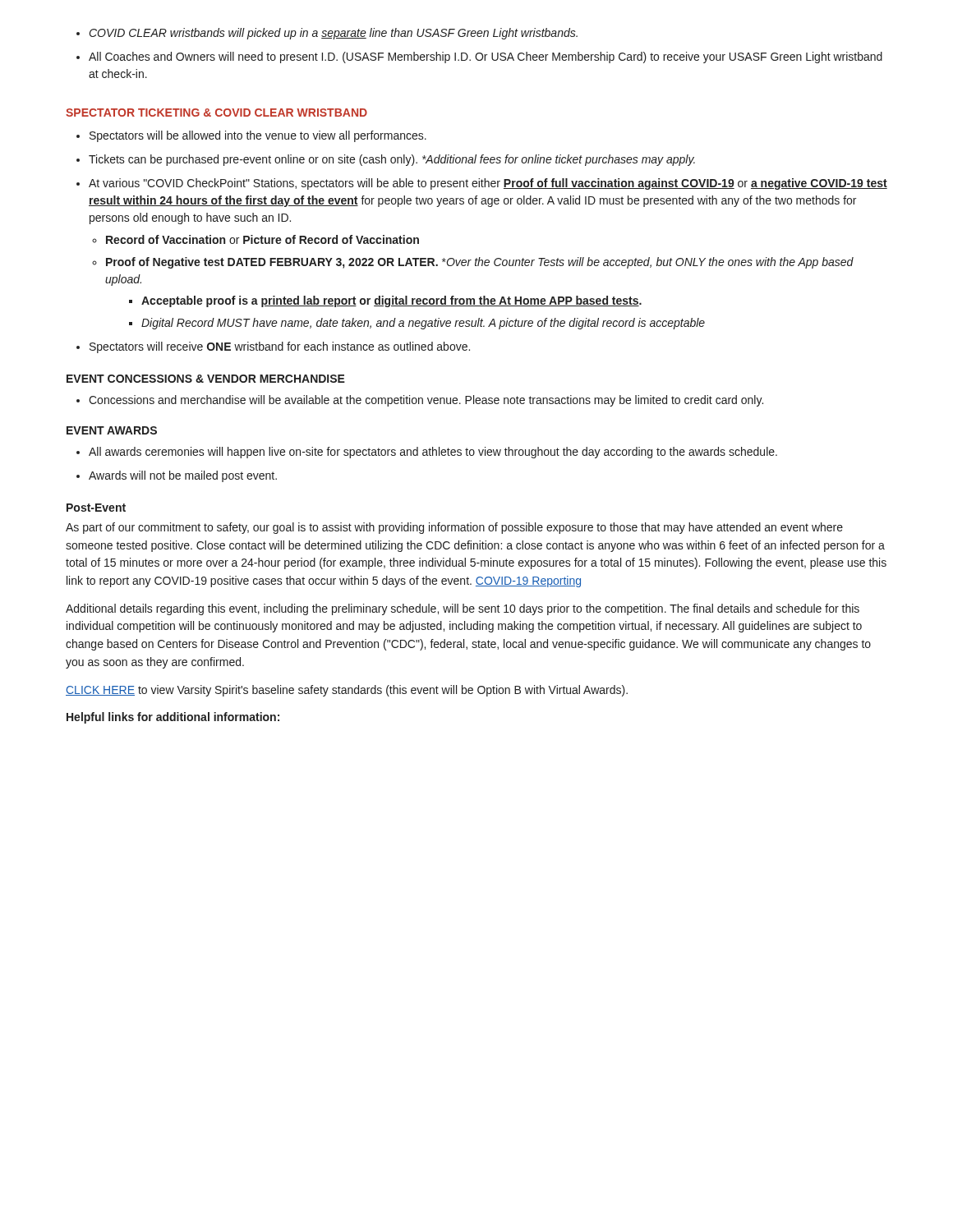This screenshot has width=953, height=1232.
Task: Point to the block beginning "Additional details regarding this event,"
Action: [x=476, y=636]
